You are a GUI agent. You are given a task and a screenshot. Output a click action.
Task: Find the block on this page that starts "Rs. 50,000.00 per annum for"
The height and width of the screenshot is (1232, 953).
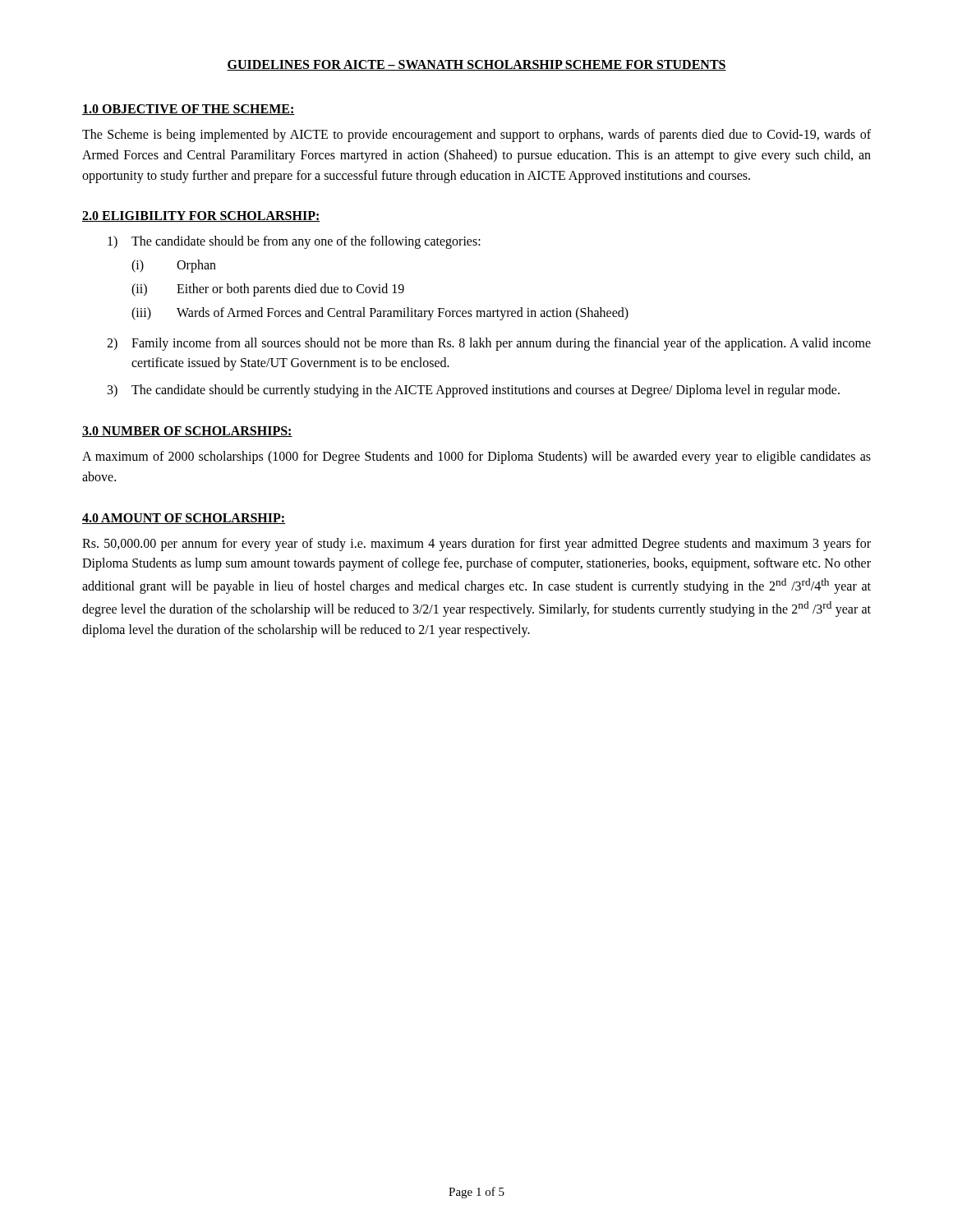(x=476, y=586)
